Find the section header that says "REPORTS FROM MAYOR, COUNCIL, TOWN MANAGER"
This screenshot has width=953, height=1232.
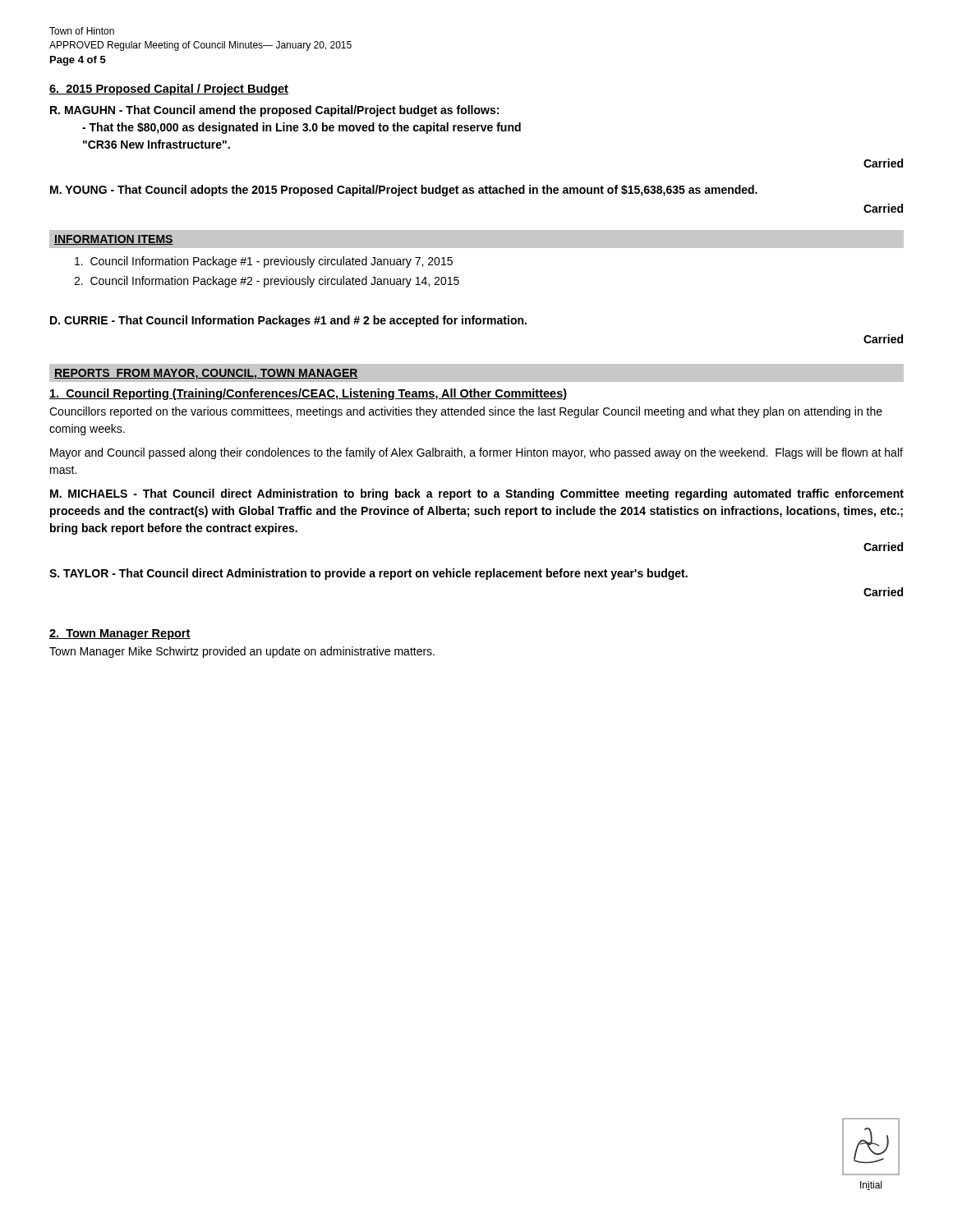[206, 373]
